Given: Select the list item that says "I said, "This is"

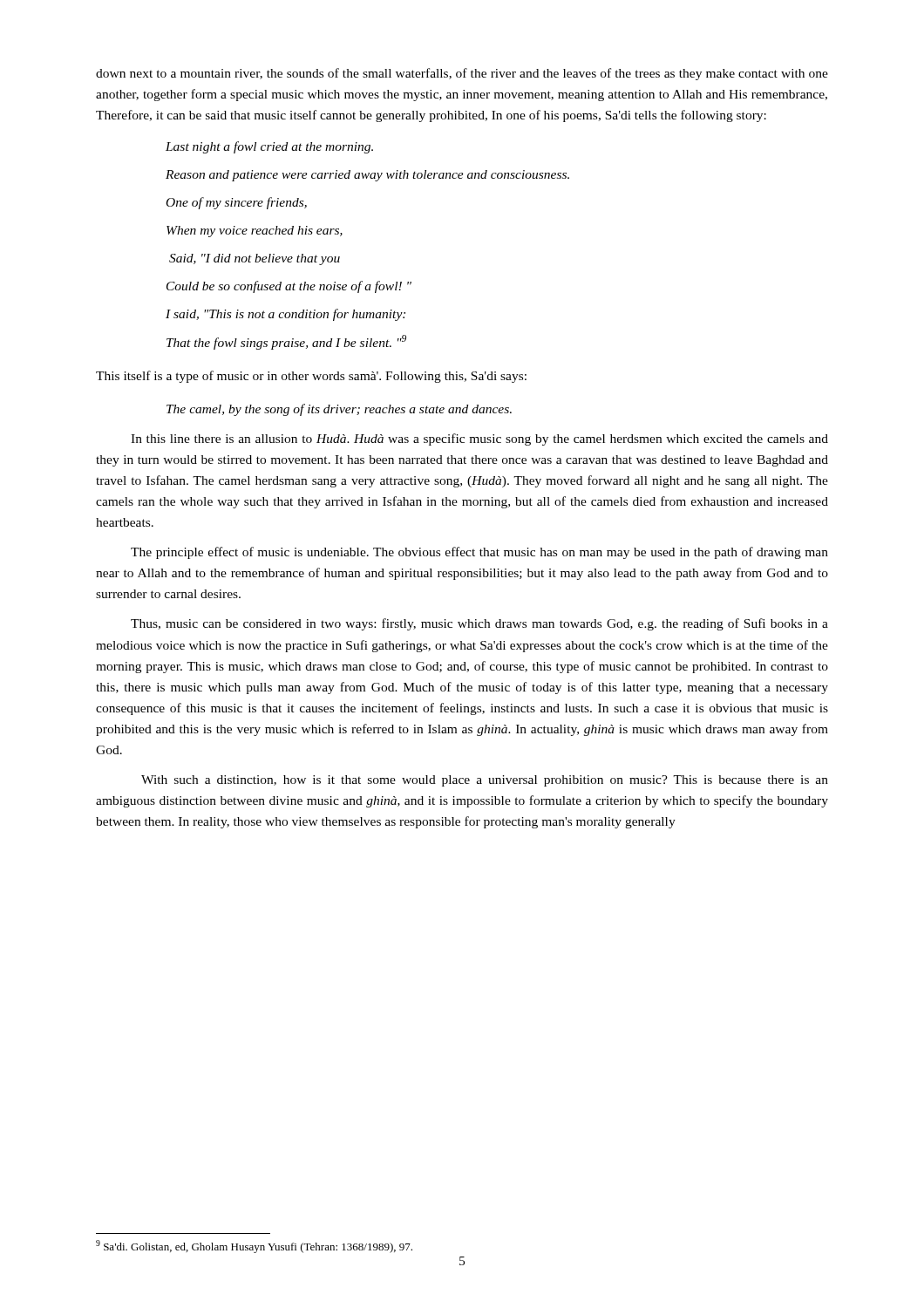Looking at the screenshot, I should click(285, 315).
